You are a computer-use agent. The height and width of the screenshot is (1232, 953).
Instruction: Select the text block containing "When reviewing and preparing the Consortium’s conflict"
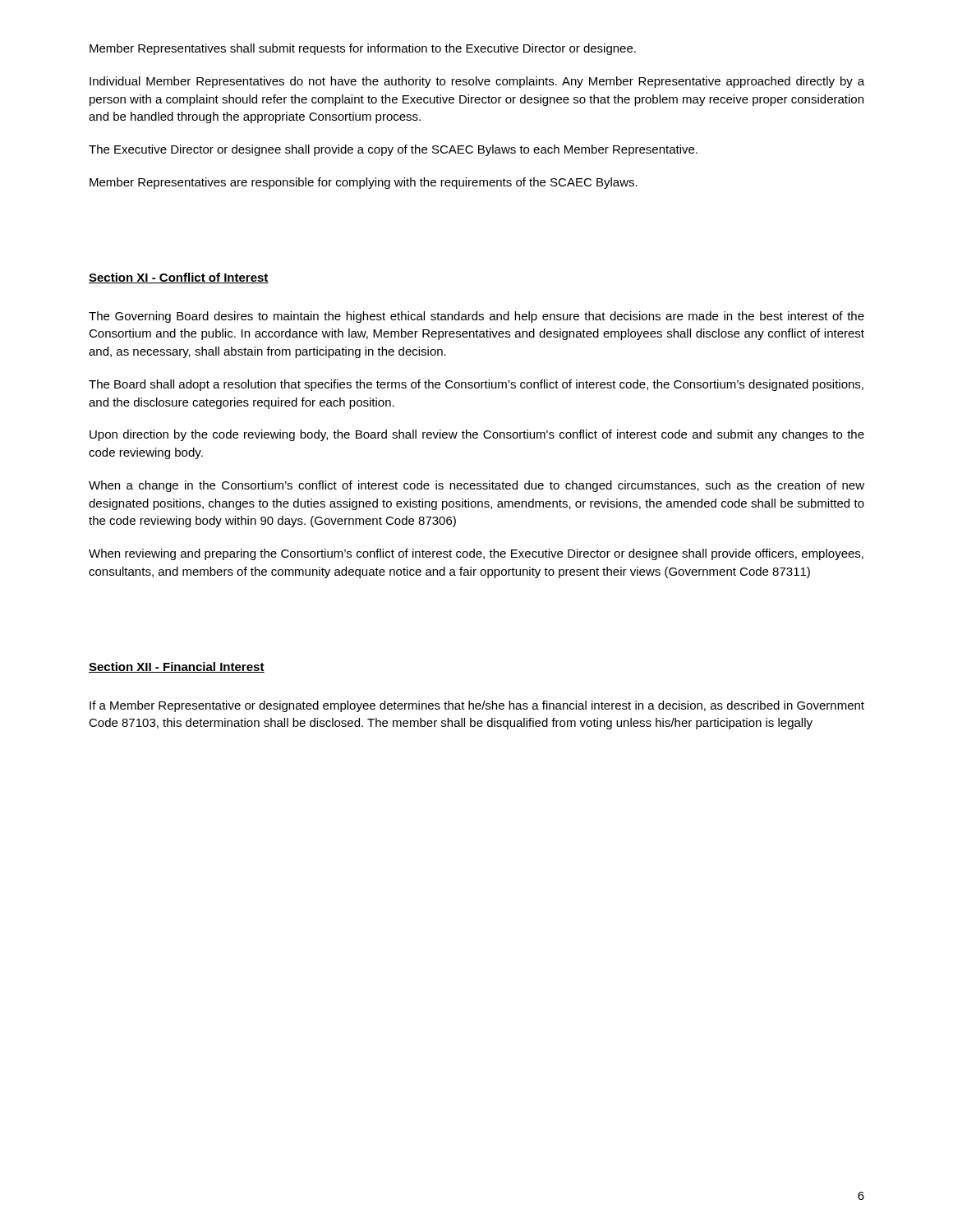pyautogui.click(x=476, y=562)
